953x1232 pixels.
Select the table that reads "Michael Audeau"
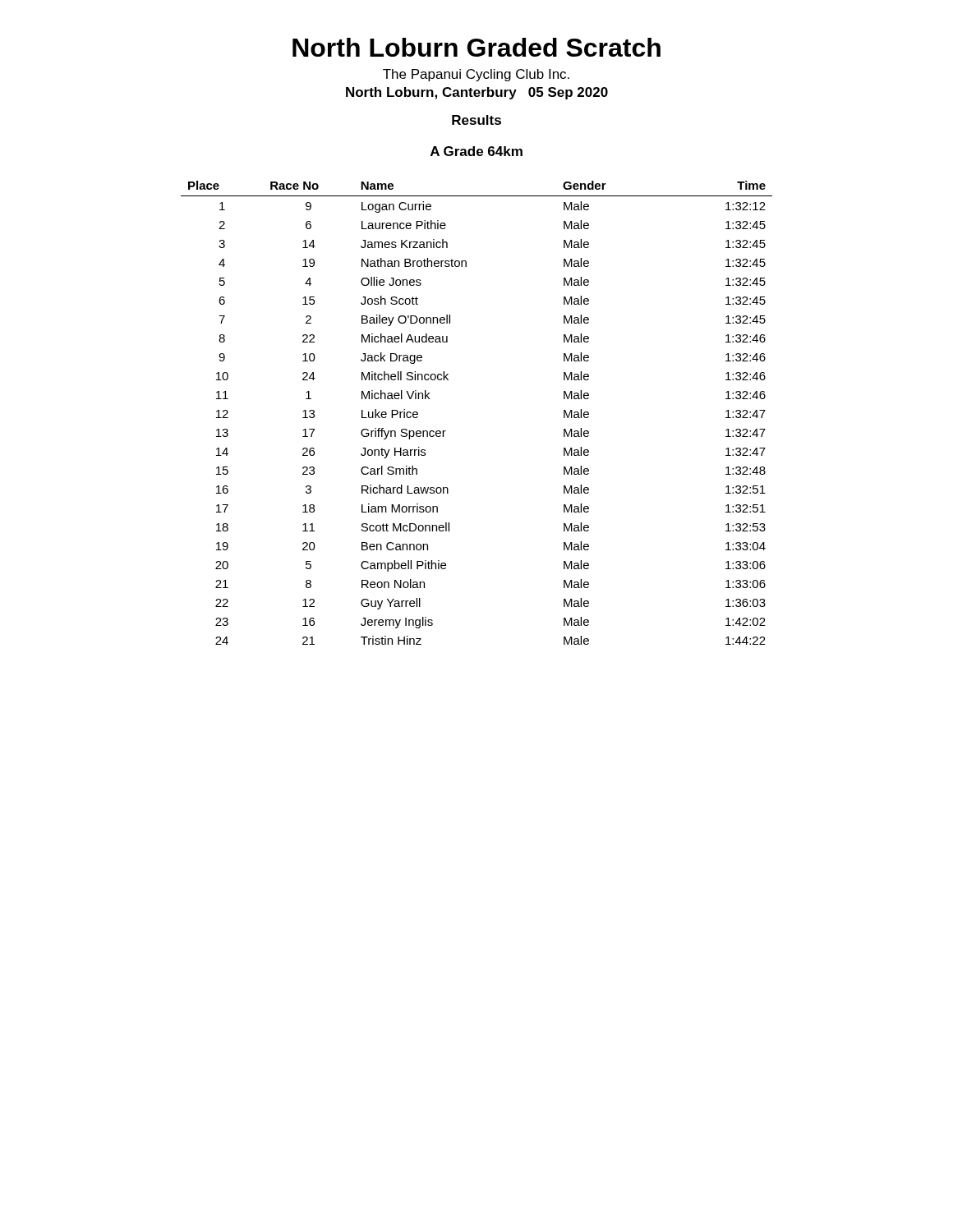(476, 412)
